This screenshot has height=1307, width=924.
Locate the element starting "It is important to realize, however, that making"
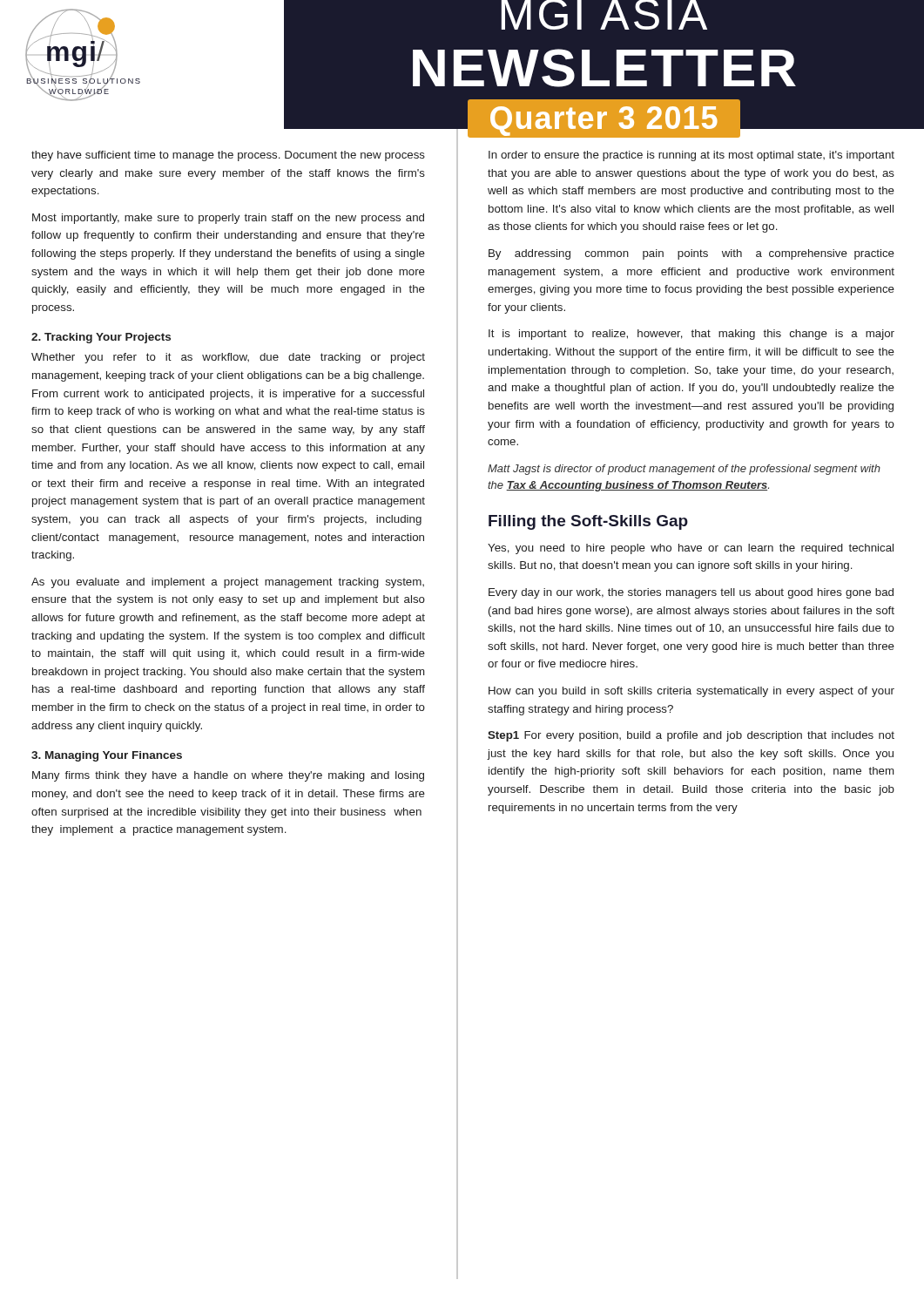tap(691, 388)
